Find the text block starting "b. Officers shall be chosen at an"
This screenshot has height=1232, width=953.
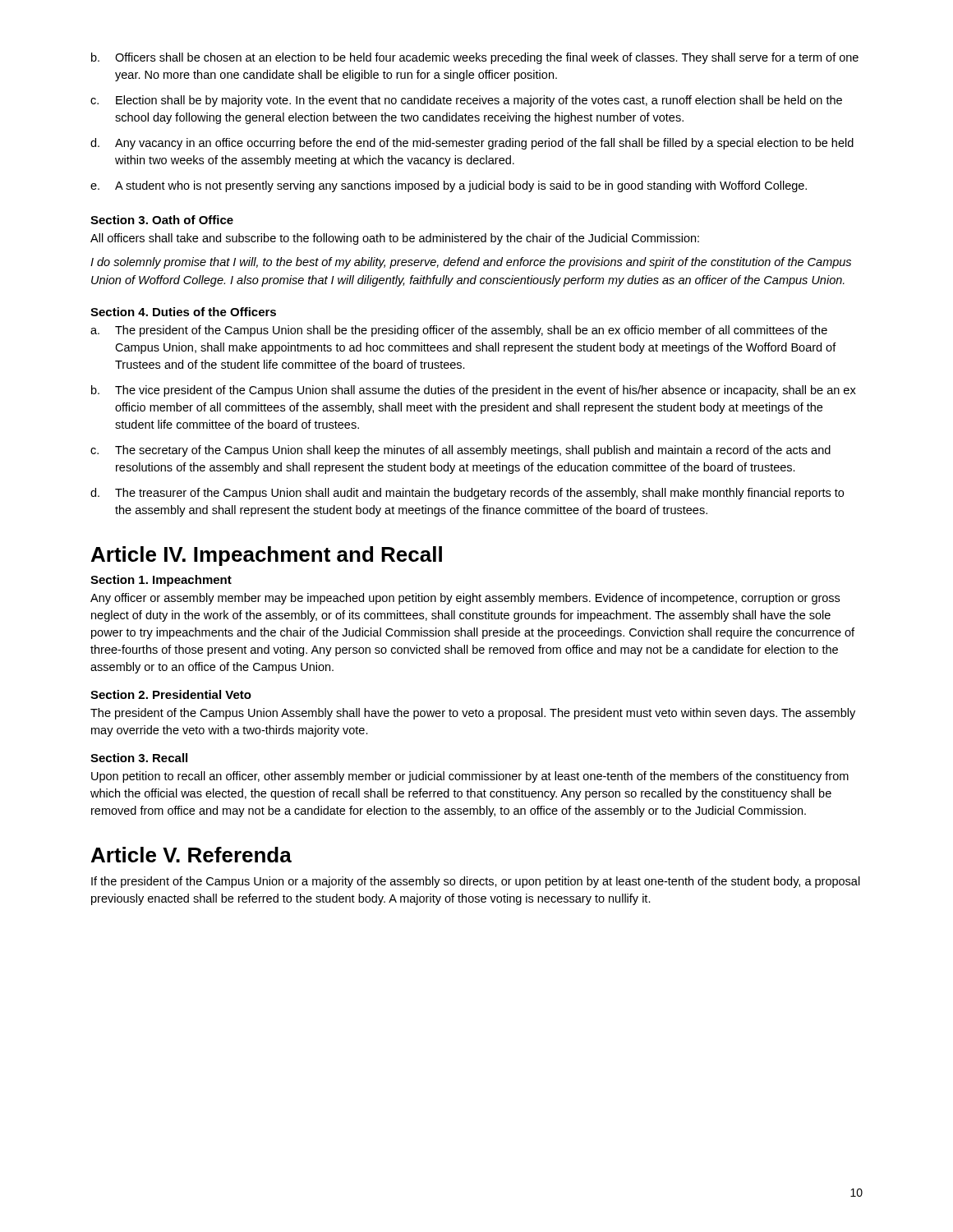click(476, 67)
